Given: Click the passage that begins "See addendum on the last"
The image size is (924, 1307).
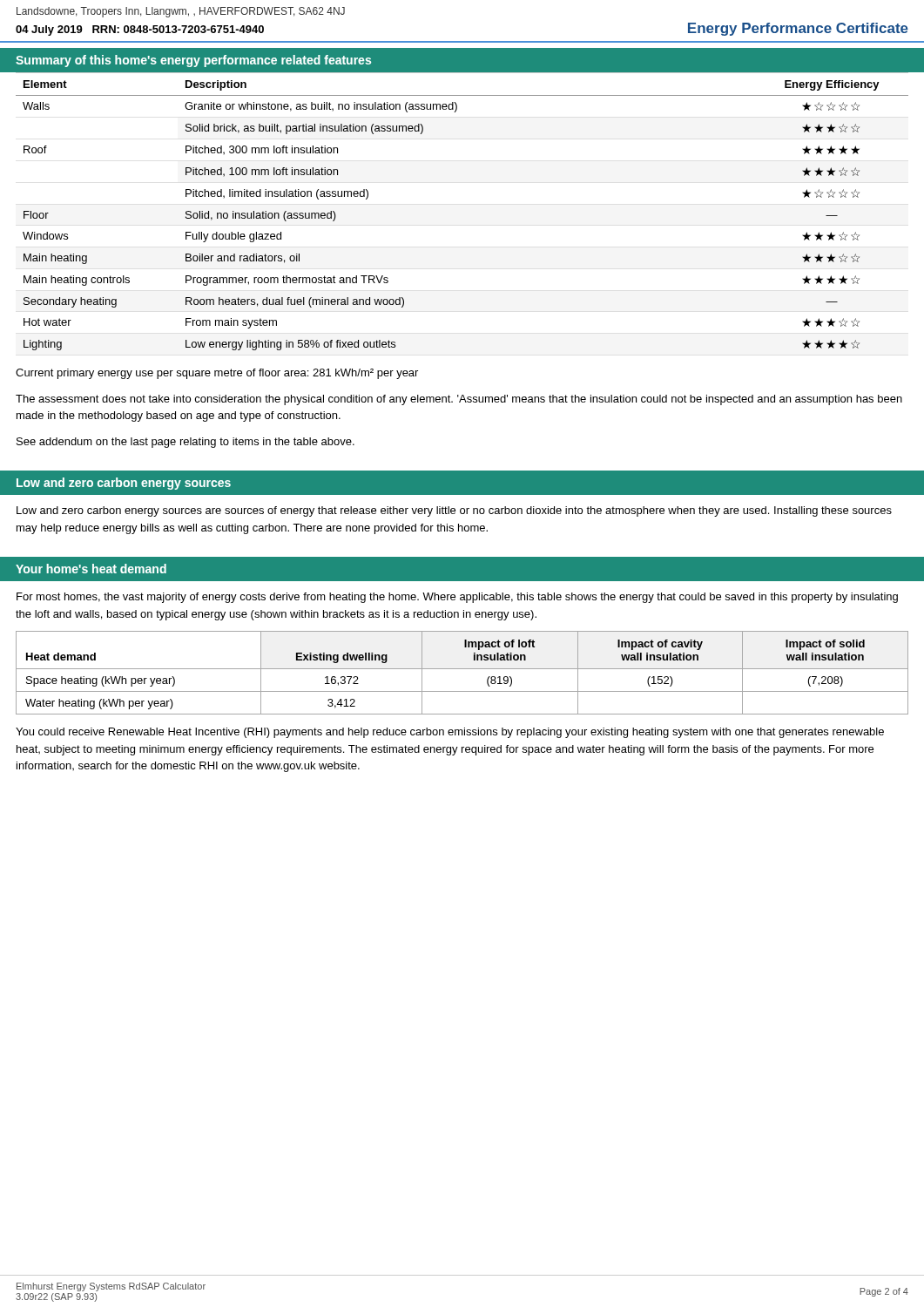Looking at the screenshot, I should pyautogui.click(x=185, y=441).
